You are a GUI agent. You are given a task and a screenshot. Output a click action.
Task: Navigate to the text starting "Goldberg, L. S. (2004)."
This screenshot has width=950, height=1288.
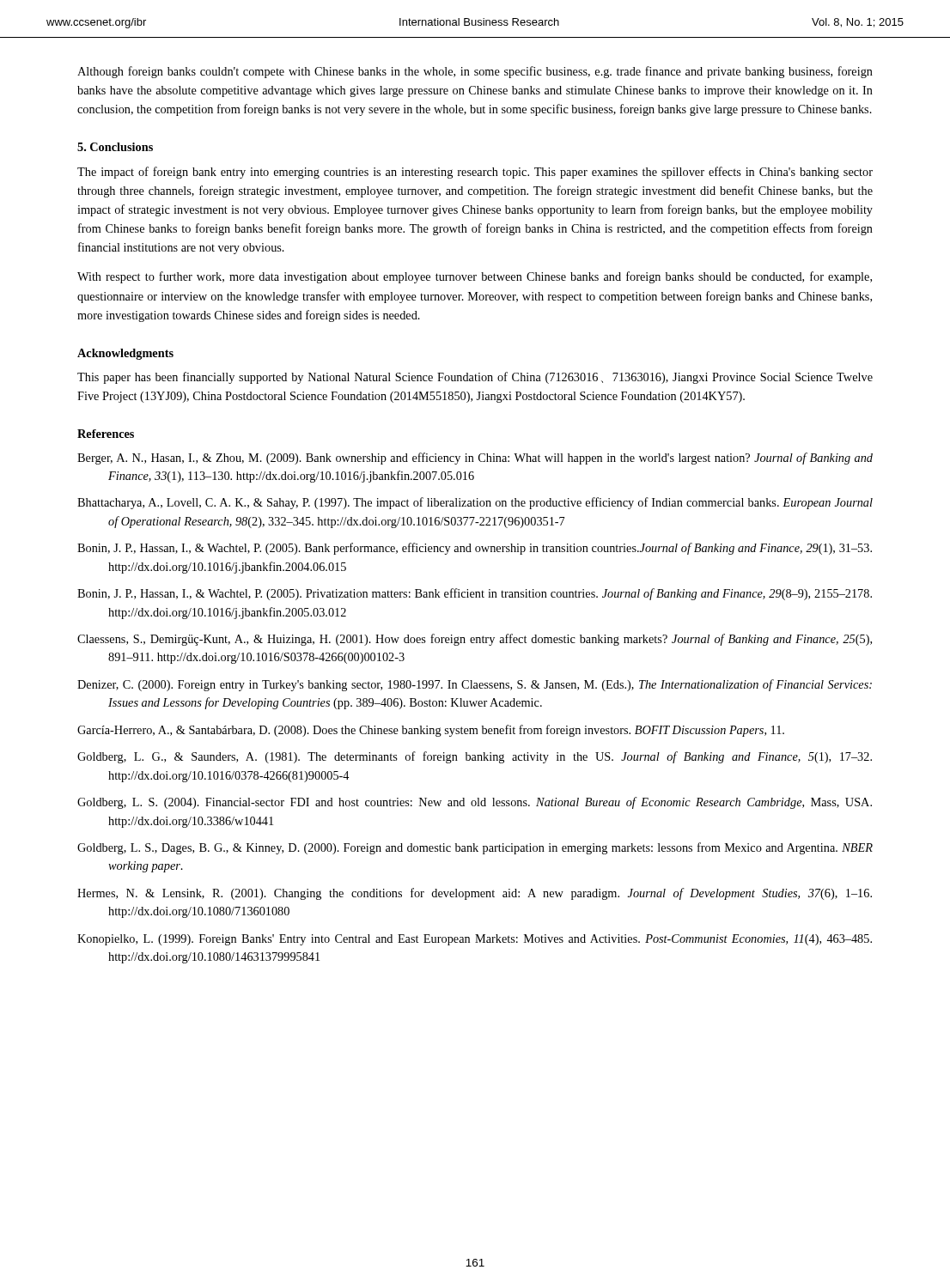pos(475,811)
